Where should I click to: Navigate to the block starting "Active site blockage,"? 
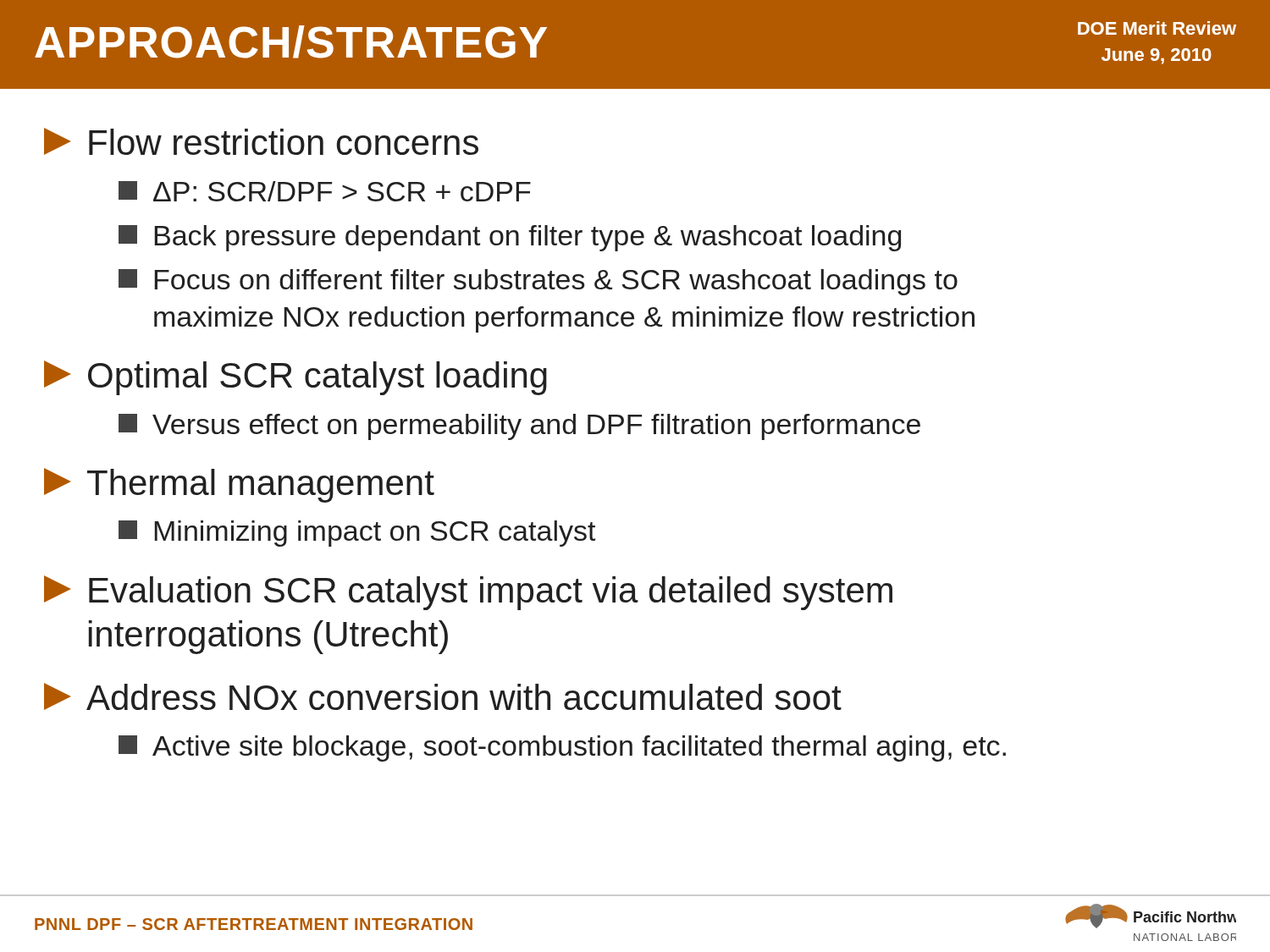pyautogui.click(x=563, y=746)
